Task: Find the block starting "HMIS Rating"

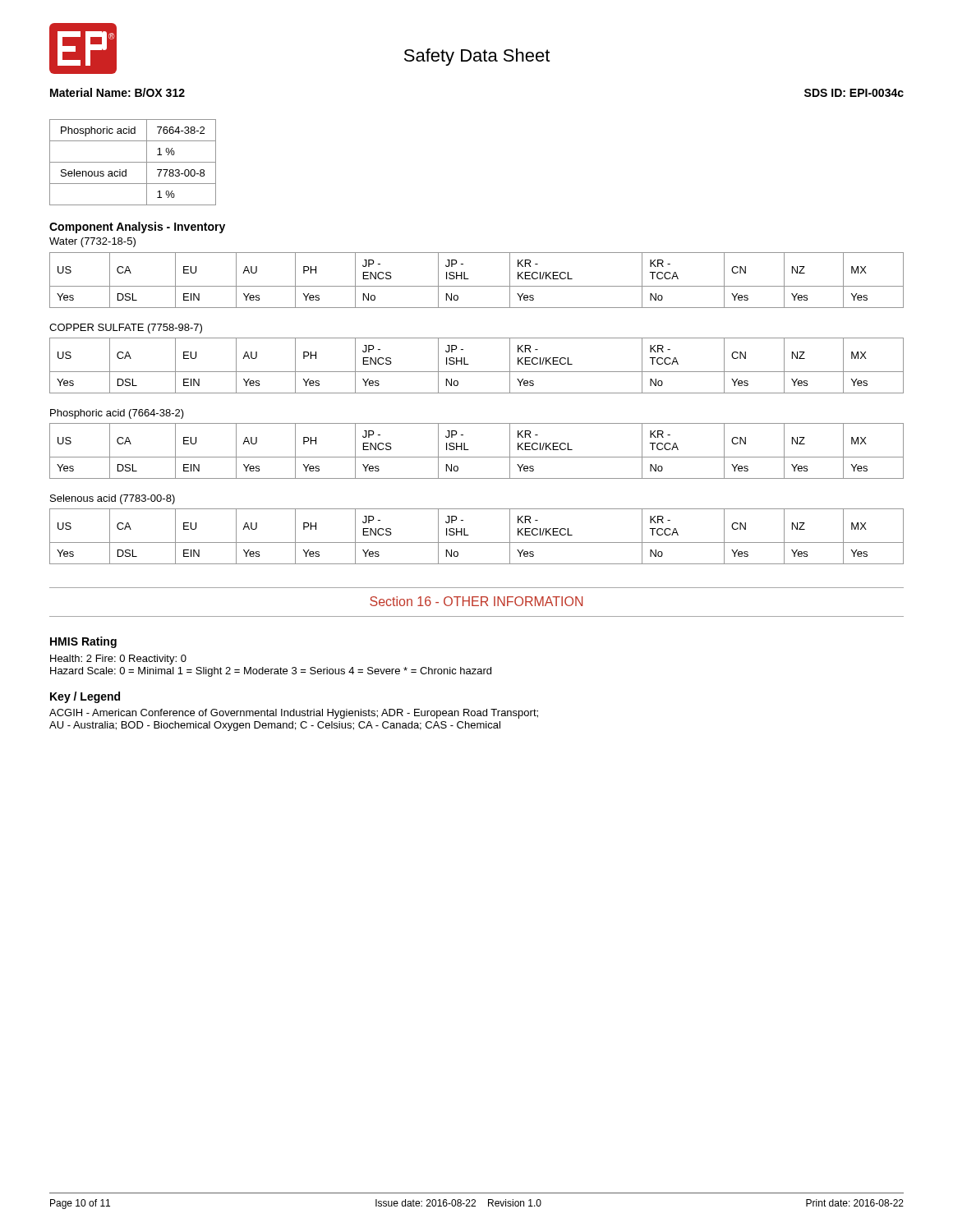Action: click(x=83, y=641)
